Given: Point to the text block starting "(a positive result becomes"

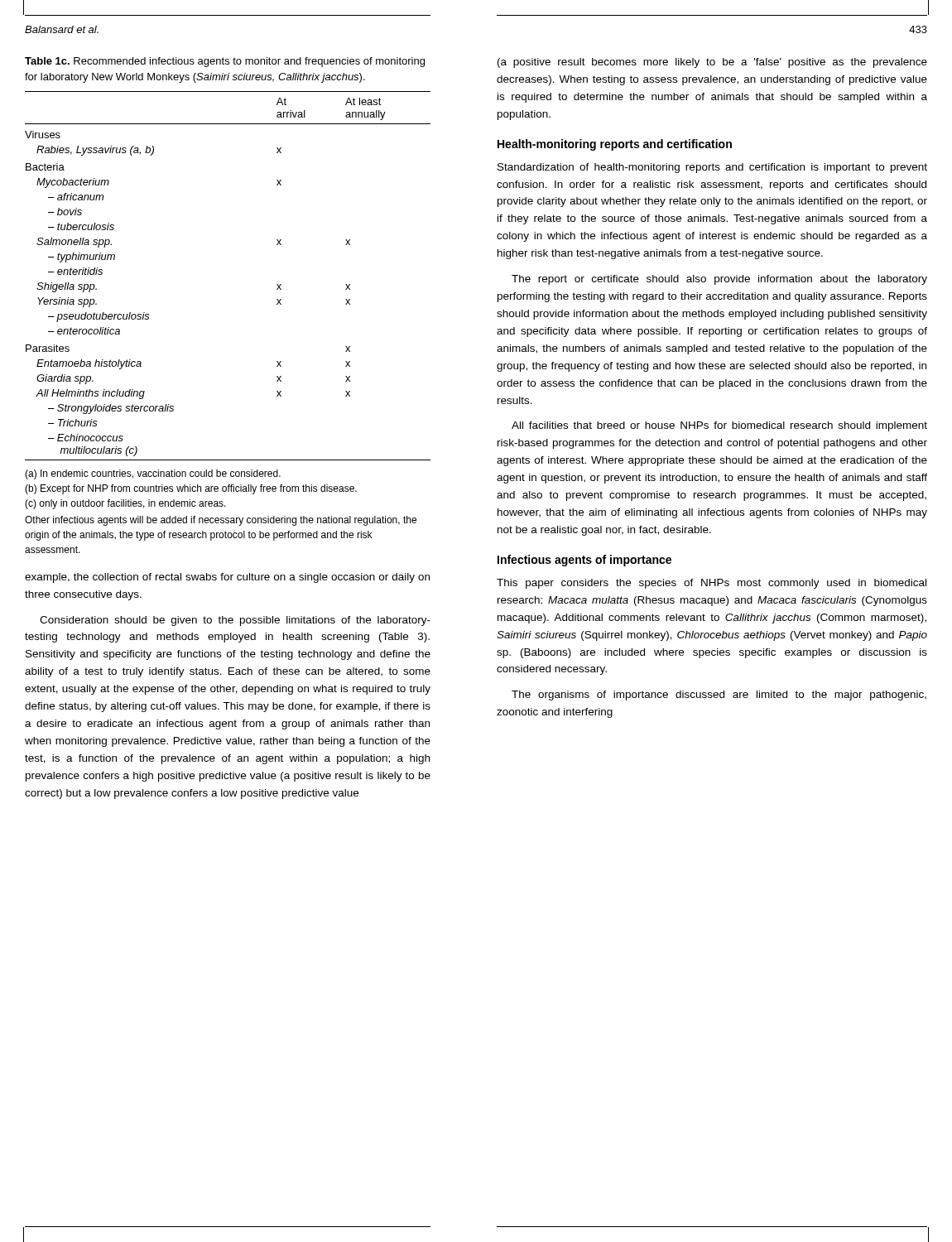Looking at the screenshot, I should pyautogui.click(x=712, y=88).
